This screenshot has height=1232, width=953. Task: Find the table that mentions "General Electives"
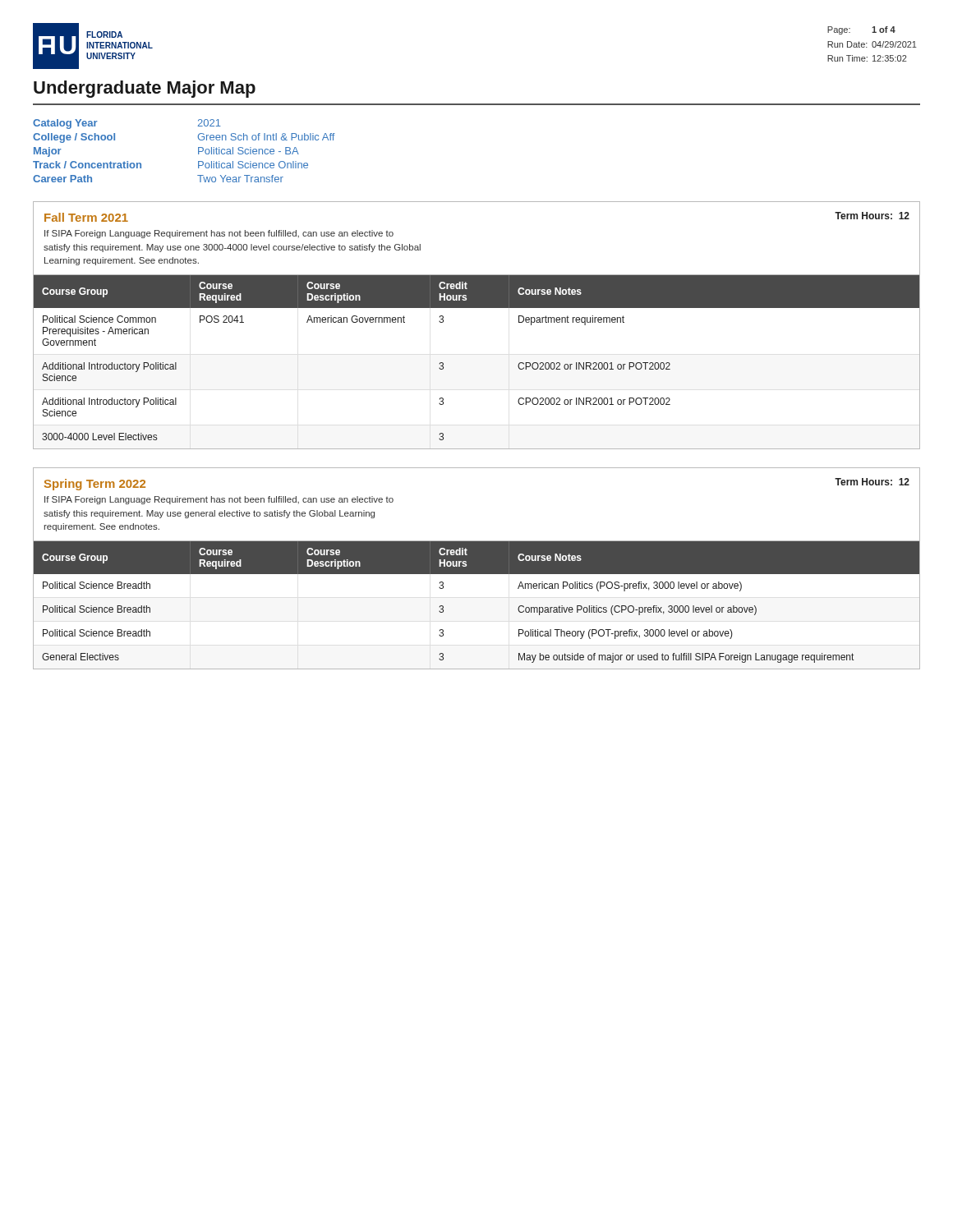[x=476, y=605]
